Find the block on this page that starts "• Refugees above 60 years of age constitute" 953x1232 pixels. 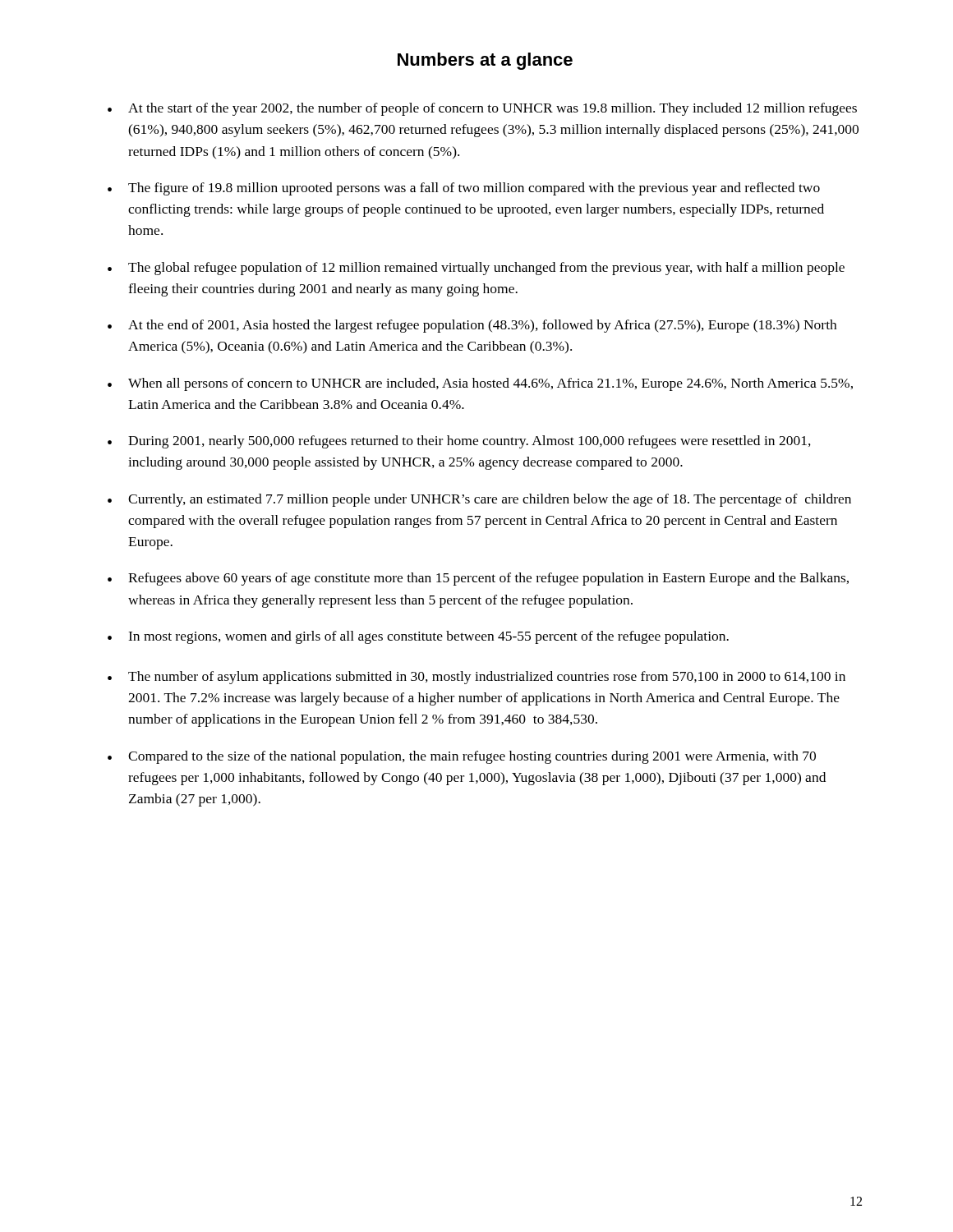[x=485, y=589]
